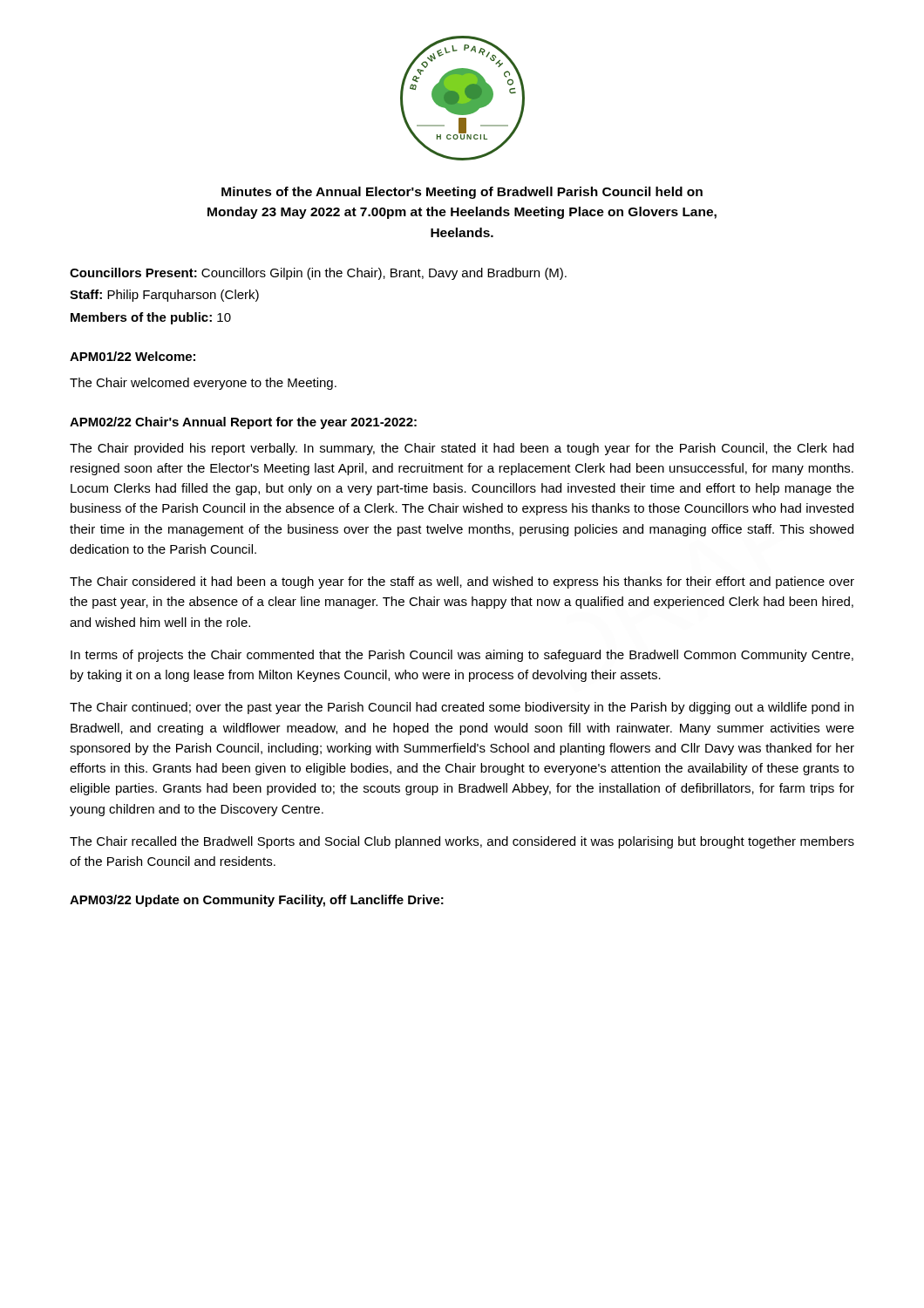Select the text containing "The Chair welcomed everyone to the Meeting."
The width and height of the screenshot is (924, 1308).
coord(203,383)
